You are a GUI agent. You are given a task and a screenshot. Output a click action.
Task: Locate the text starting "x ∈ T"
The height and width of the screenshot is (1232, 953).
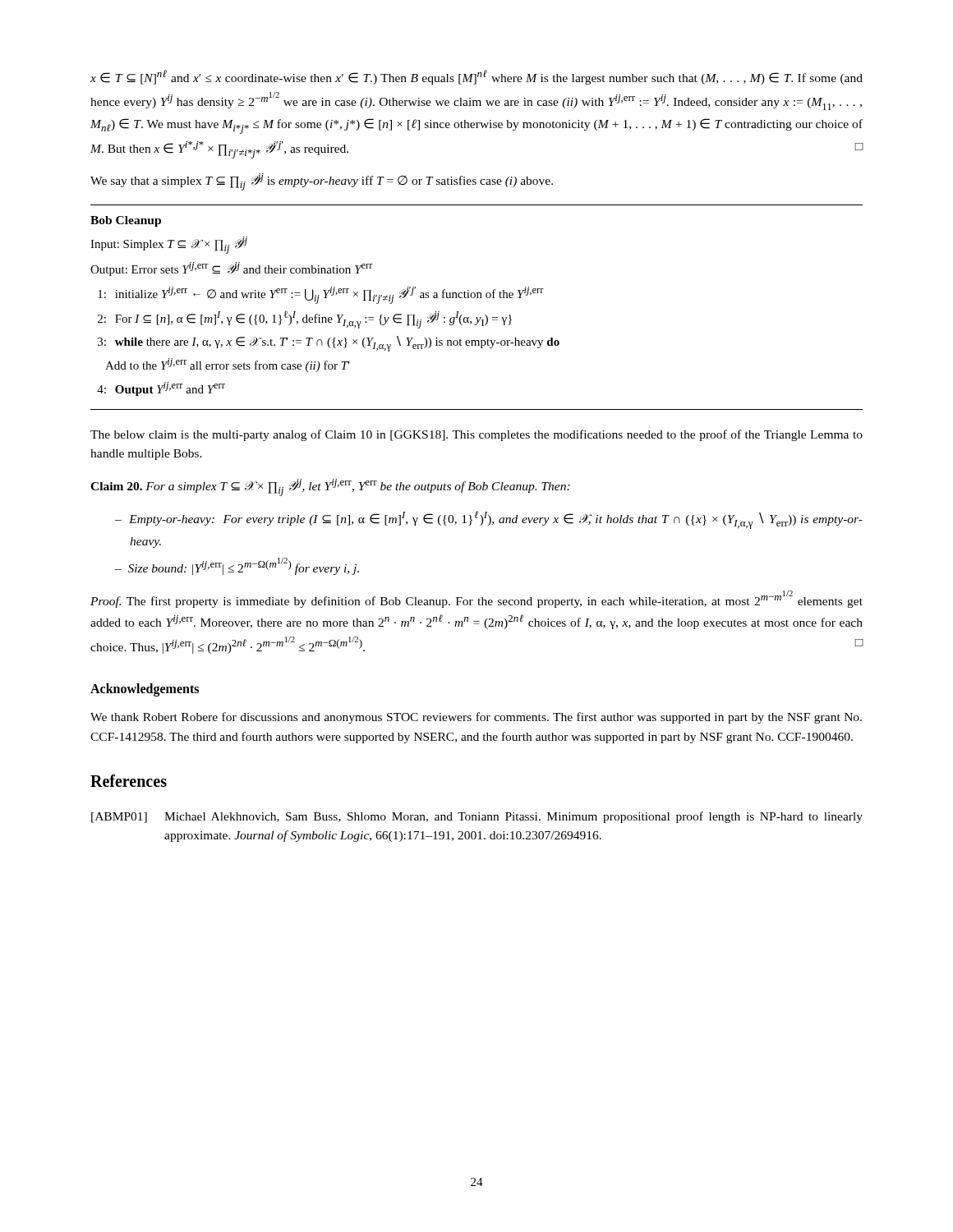point(476,113)
